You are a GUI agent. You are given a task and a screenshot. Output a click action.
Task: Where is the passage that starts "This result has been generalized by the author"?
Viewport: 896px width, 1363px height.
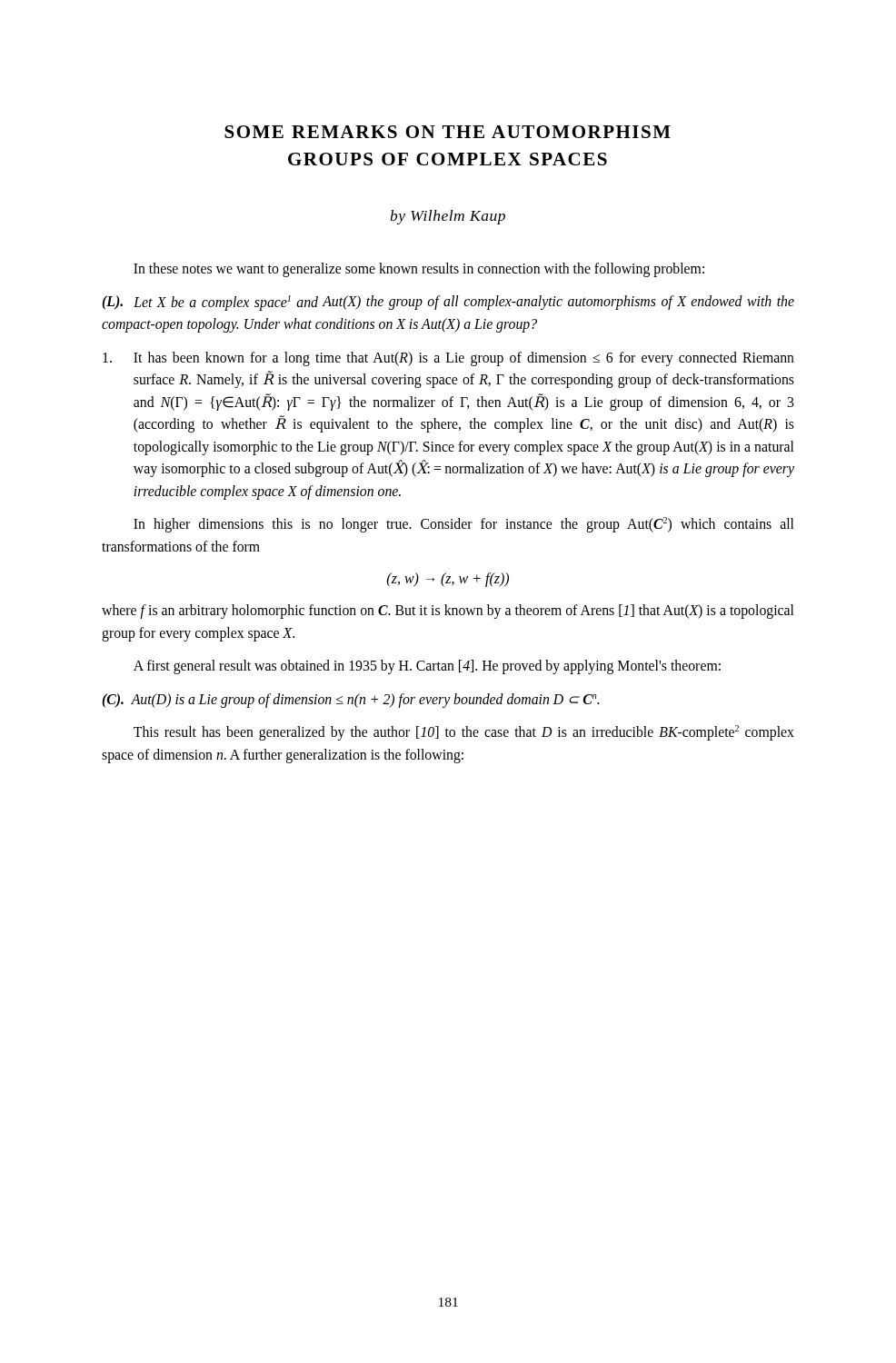coord(448,744)
